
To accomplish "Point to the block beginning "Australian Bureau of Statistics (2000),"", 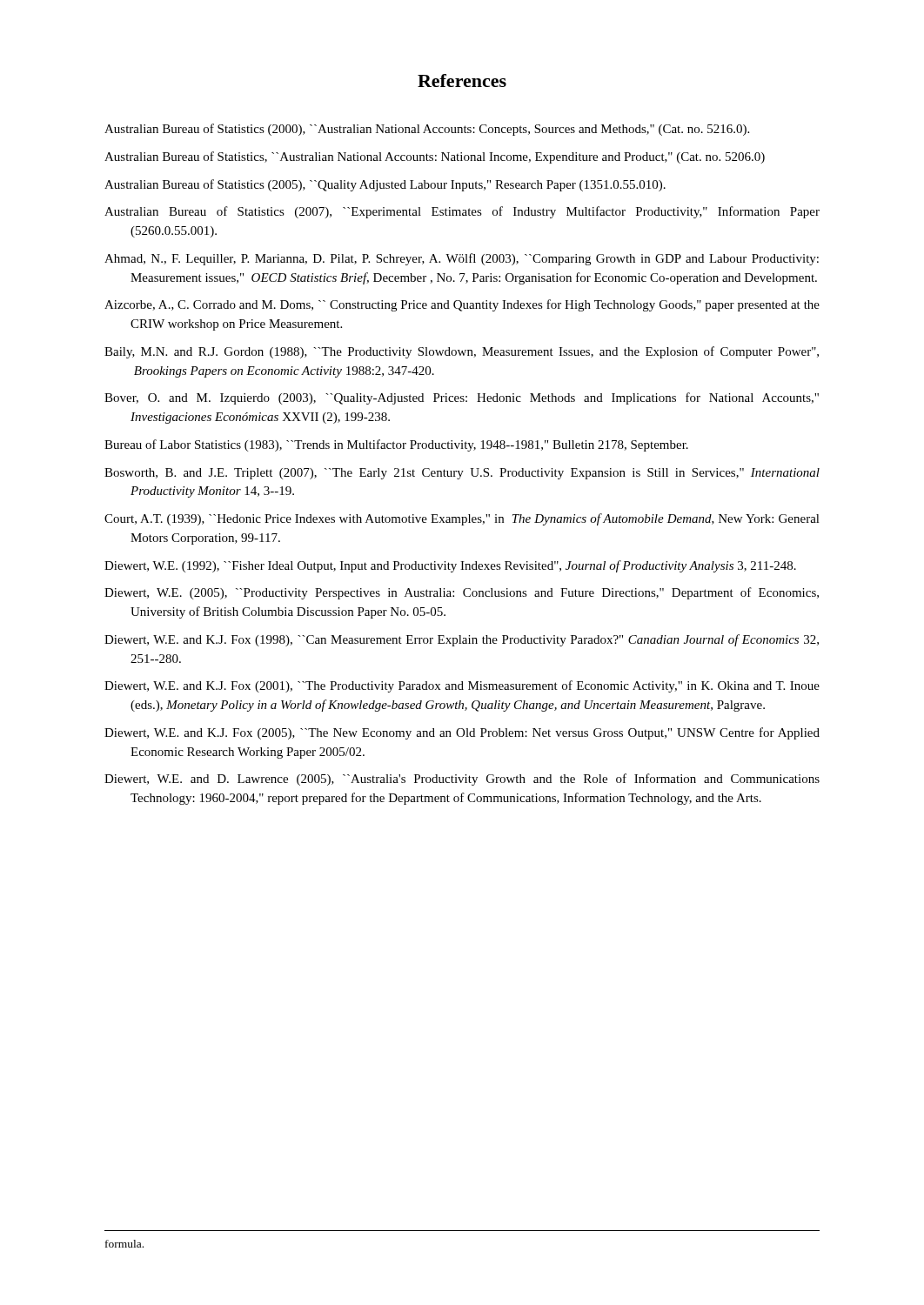I will 427,129.
